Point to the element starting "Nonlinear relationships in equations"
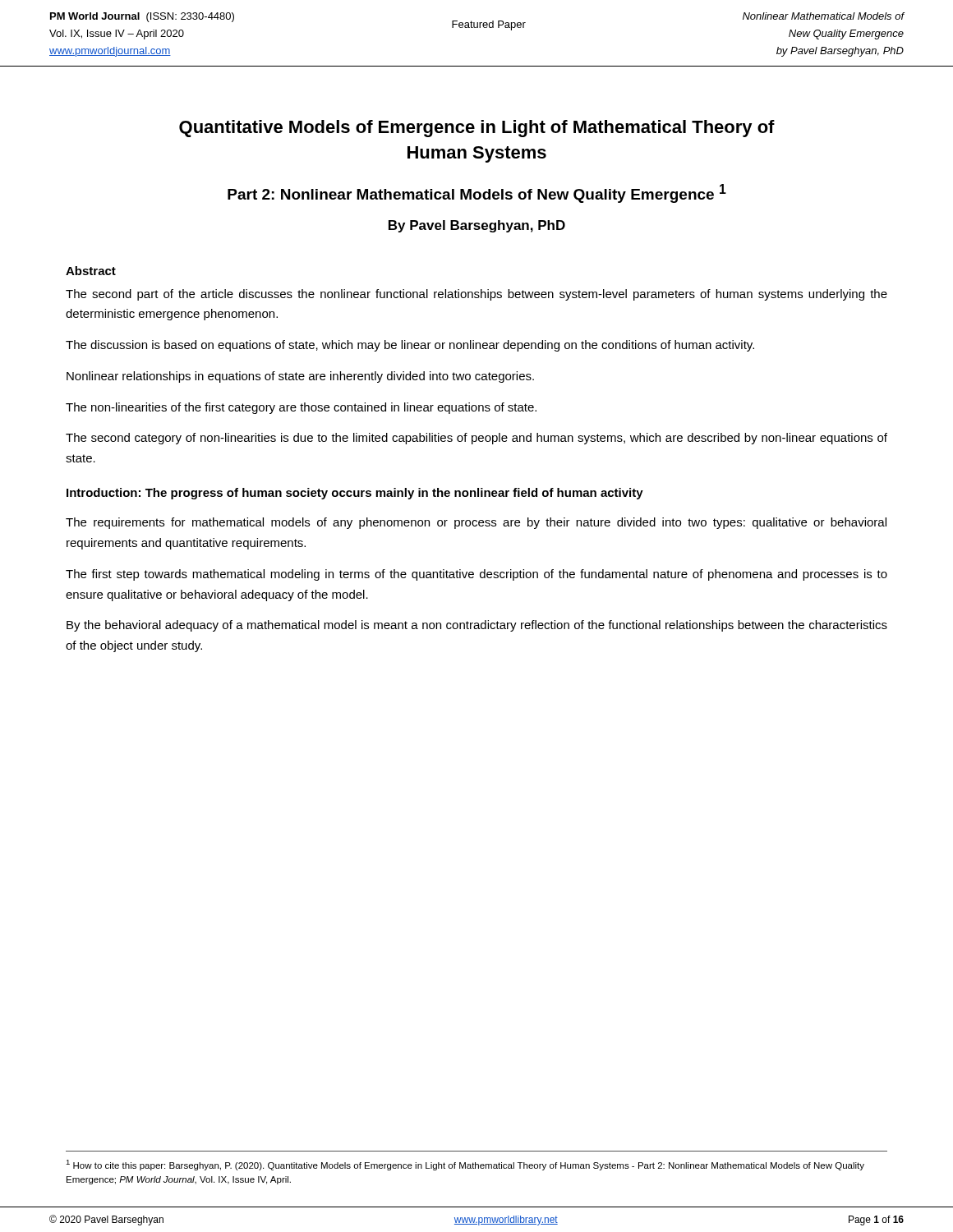This screenshot has width=953, height=1232. click(300, 376)
